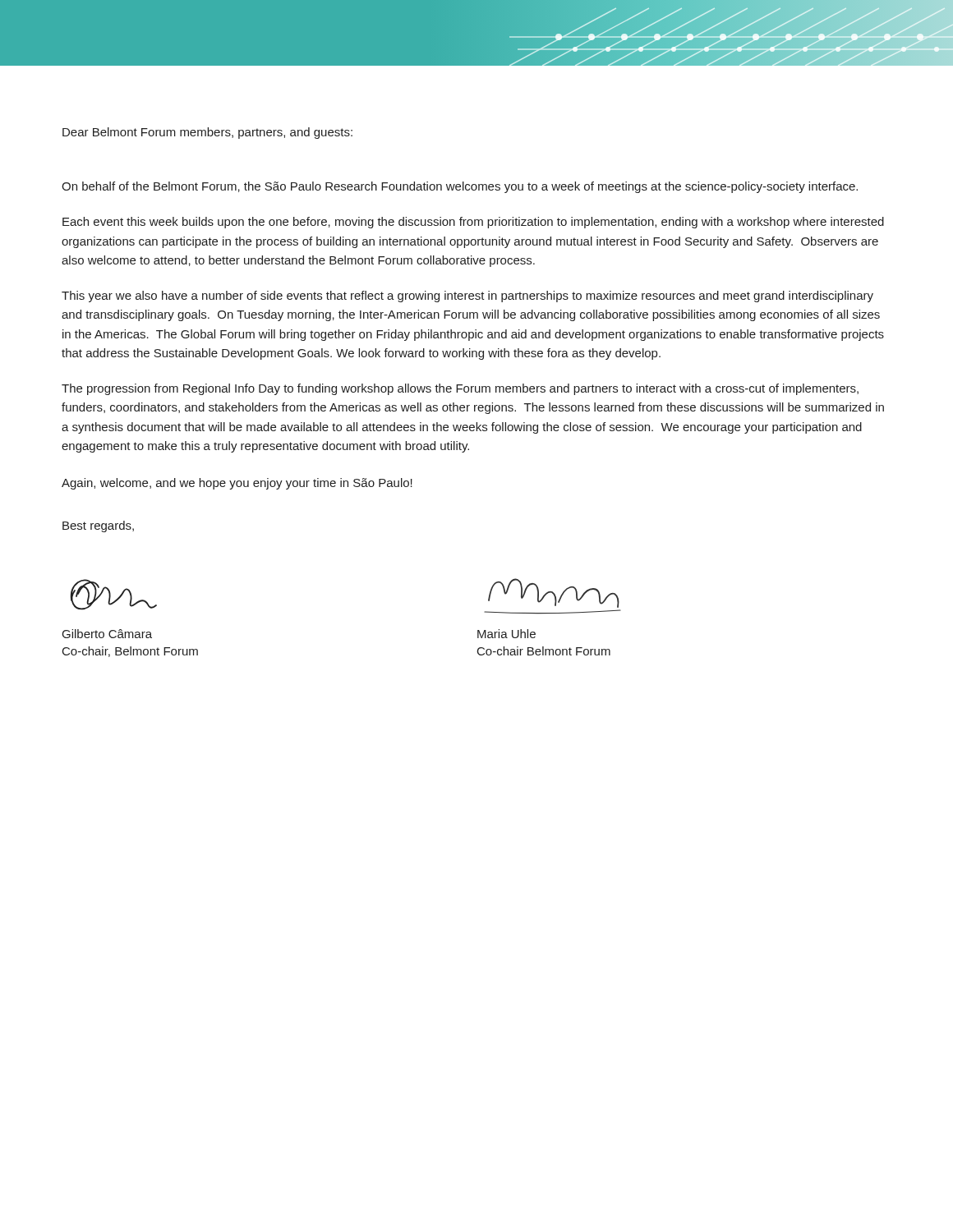Screen dimensions: 1232x953
Task: Find the text block that reads "On behalf of the Belmont Forum, the"
Action: pyautogui.click(x=460, y=186)
